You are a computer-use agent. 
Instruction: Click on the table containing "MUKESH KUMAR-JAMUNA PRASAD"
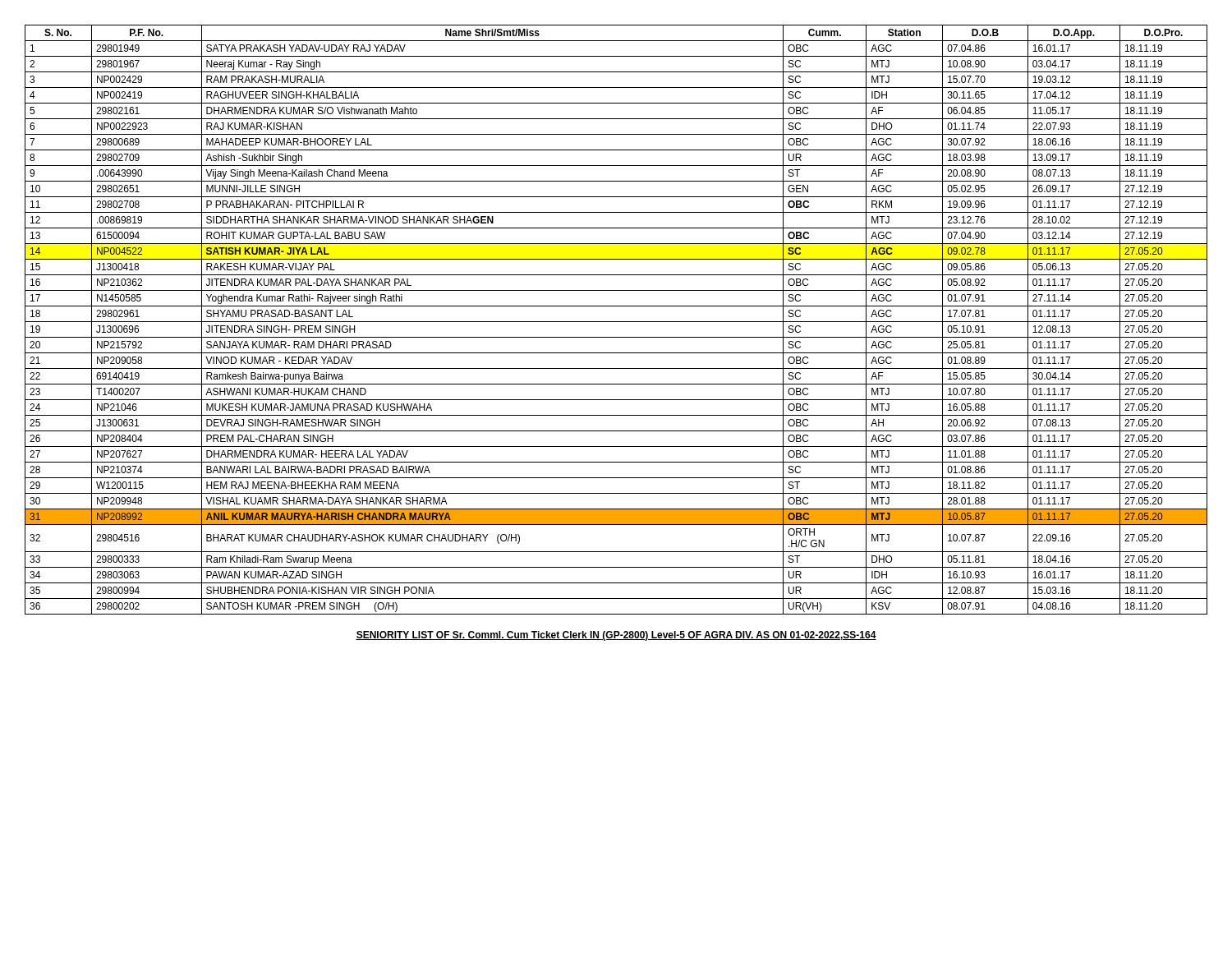(x=616, y=320)
